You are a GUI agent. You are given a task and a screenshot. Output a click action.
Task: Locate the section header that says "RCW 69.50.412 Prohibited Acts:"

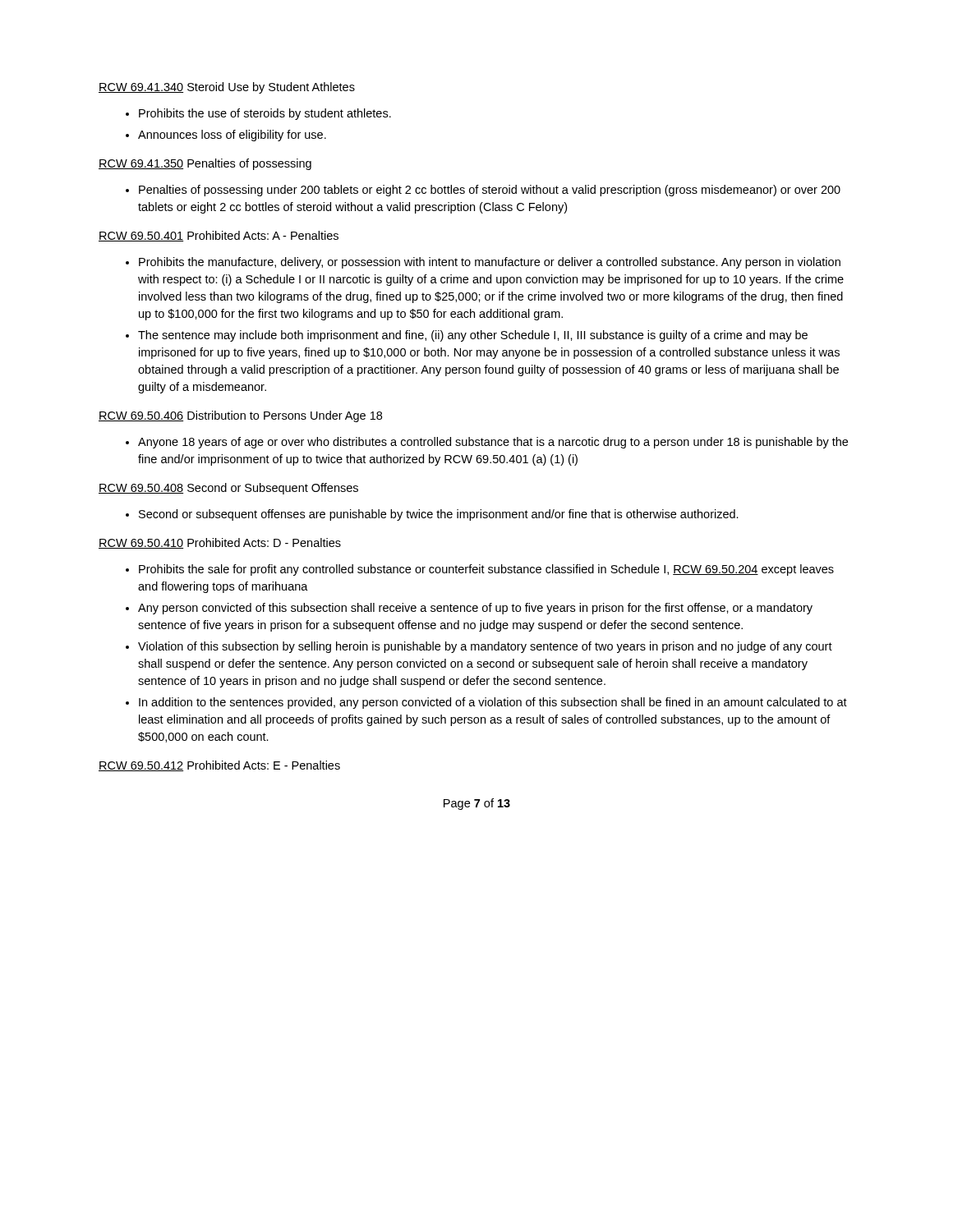click(x=219, y=766)
